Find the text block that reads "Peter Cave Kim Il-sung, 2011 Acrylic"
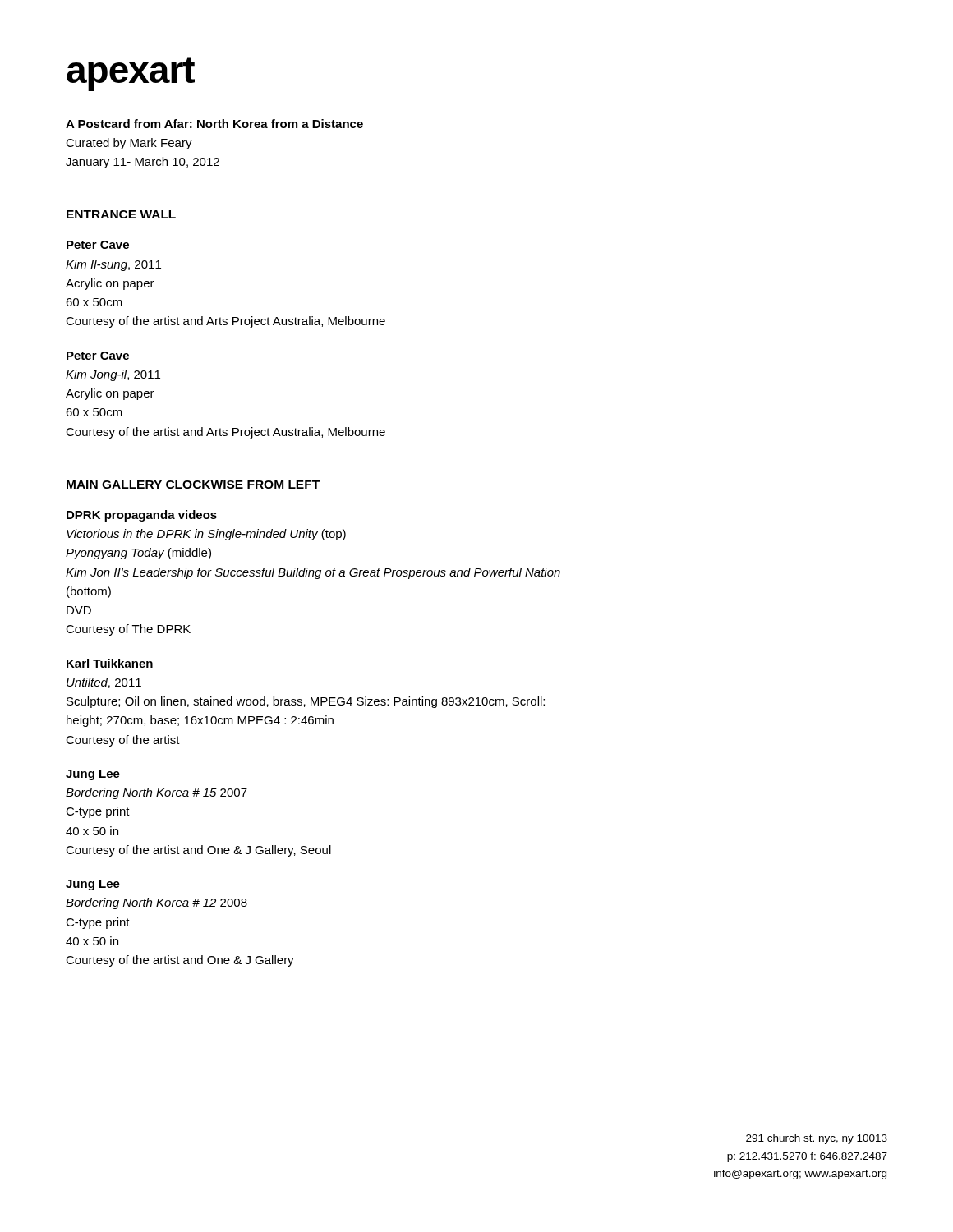953x1232 pixels. 98,245
